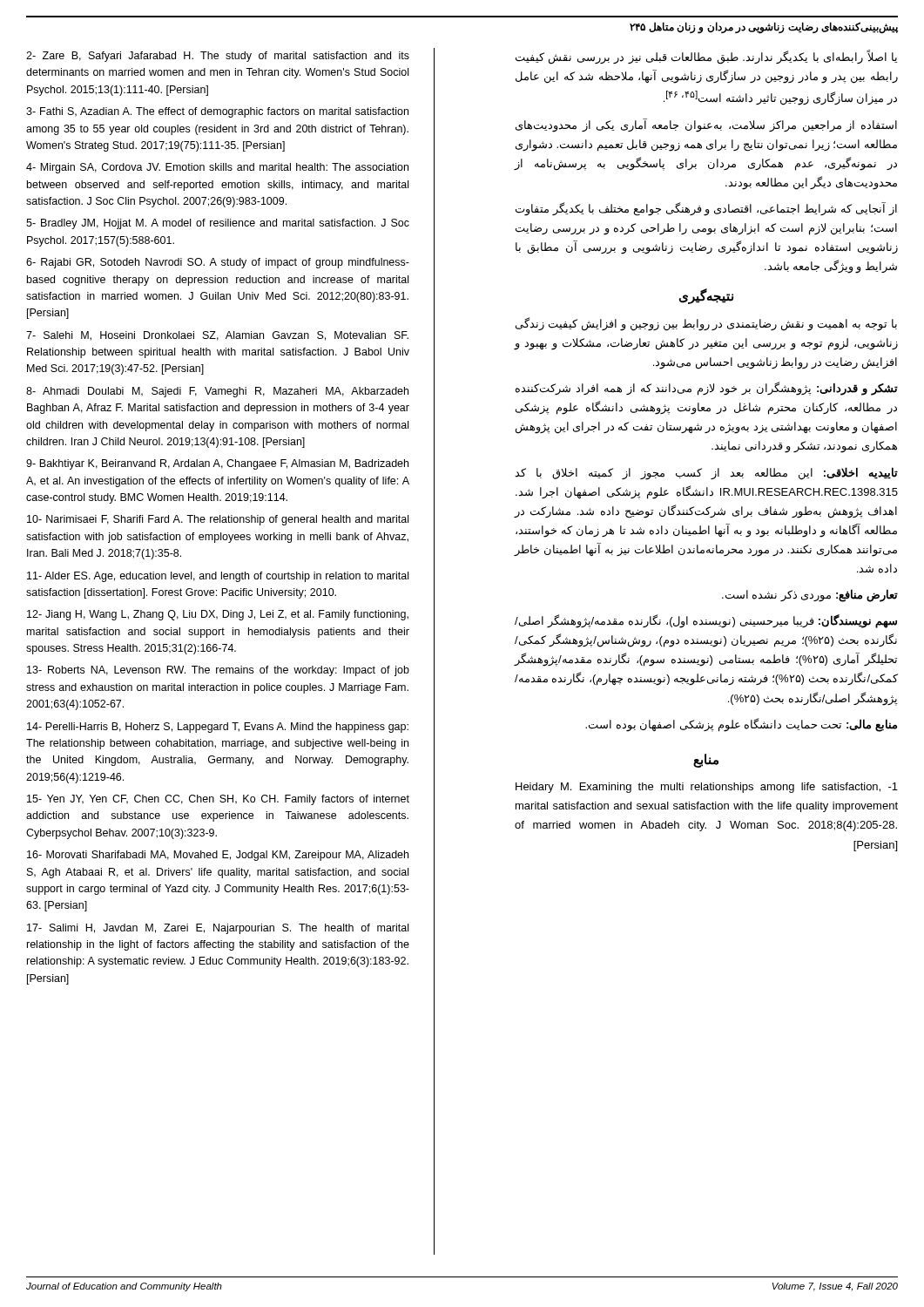Screen dimensions: 1307x924
Task: Point to the block beginning "تعارض منافع: موردی"
Action: click(809, 595)
